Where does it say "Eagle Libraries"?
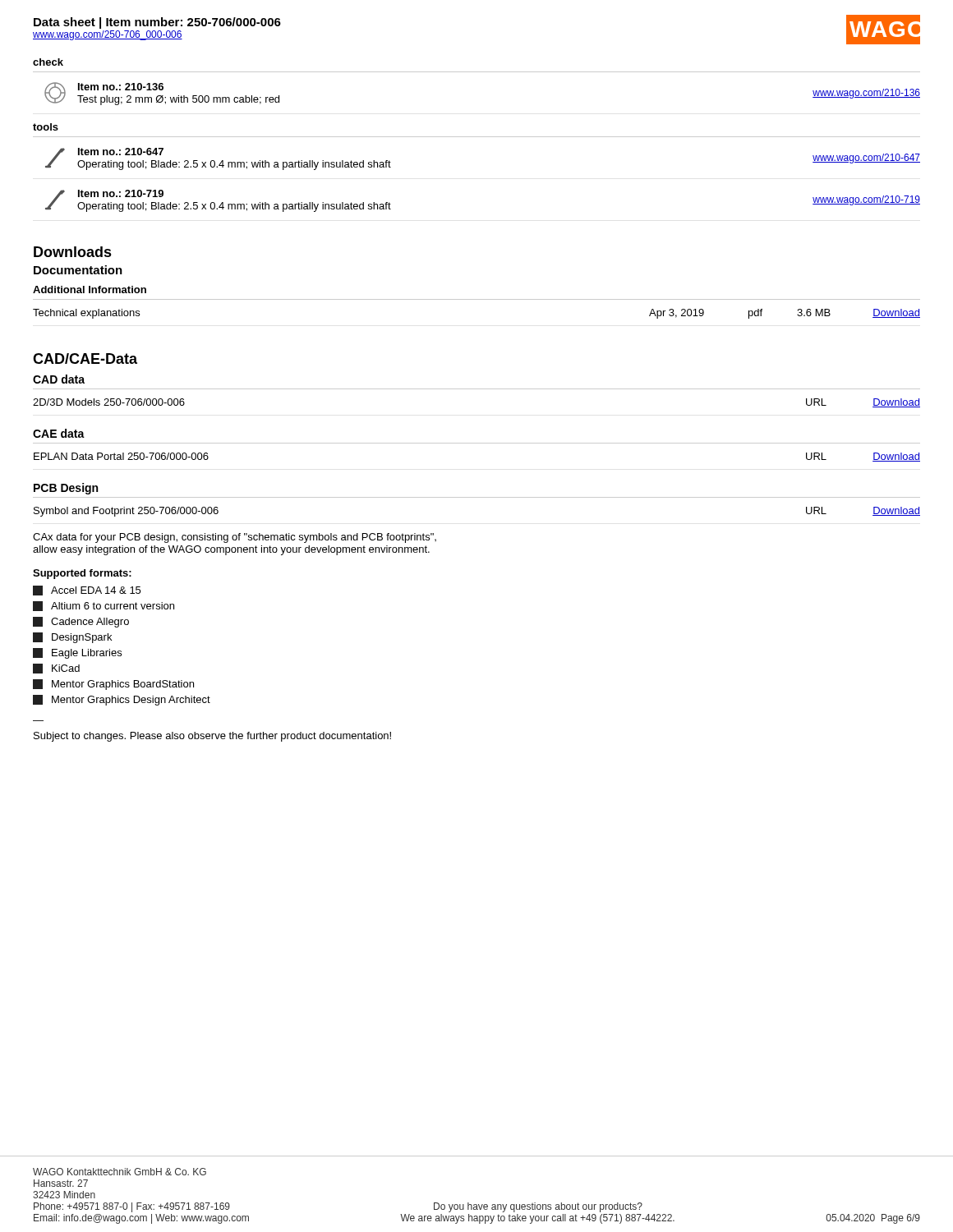Image resolution: width=953 pixels, height=1232 pixels. [78, 653]
